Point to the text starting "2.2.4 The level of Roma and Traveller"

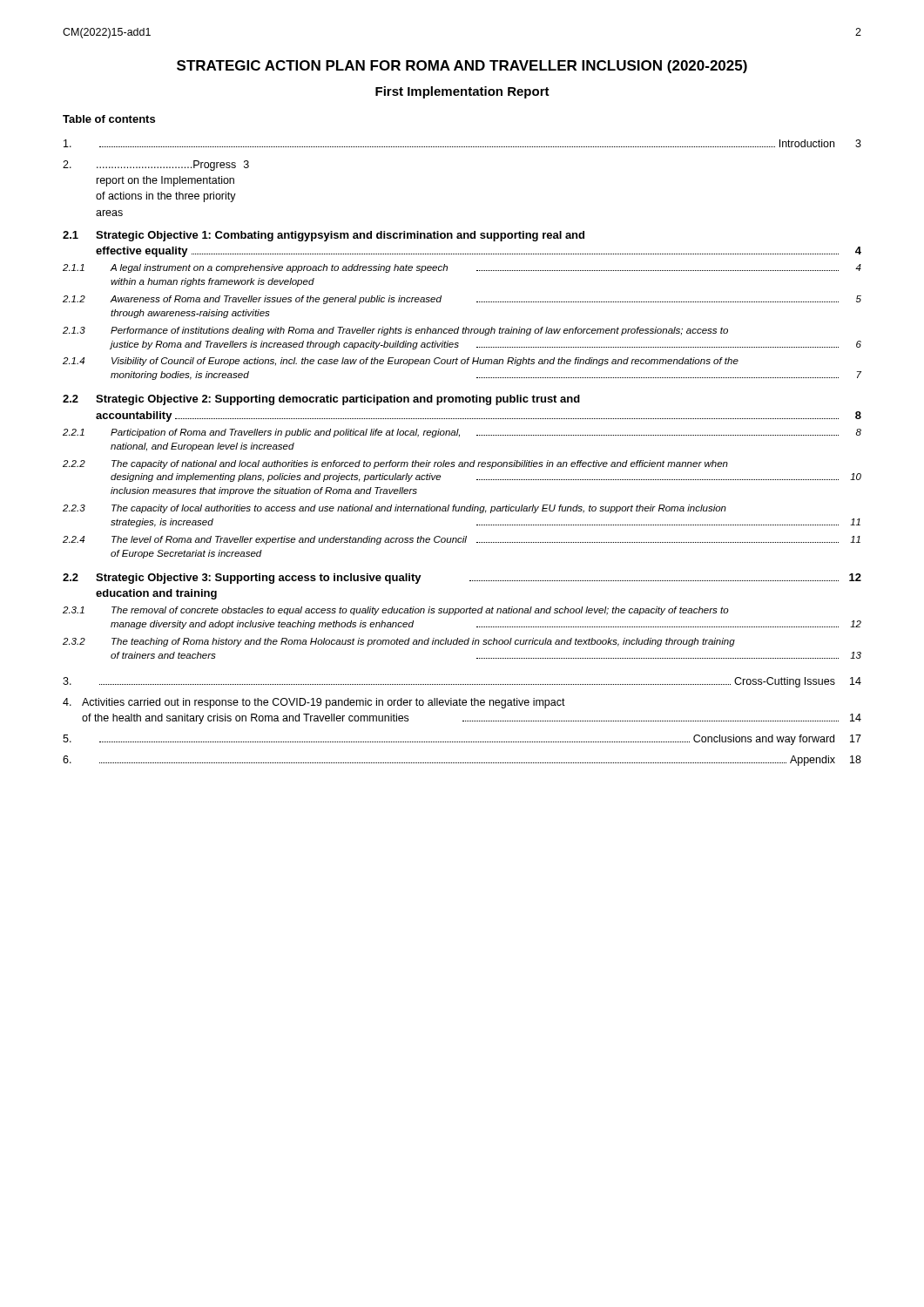pos(462,547)
